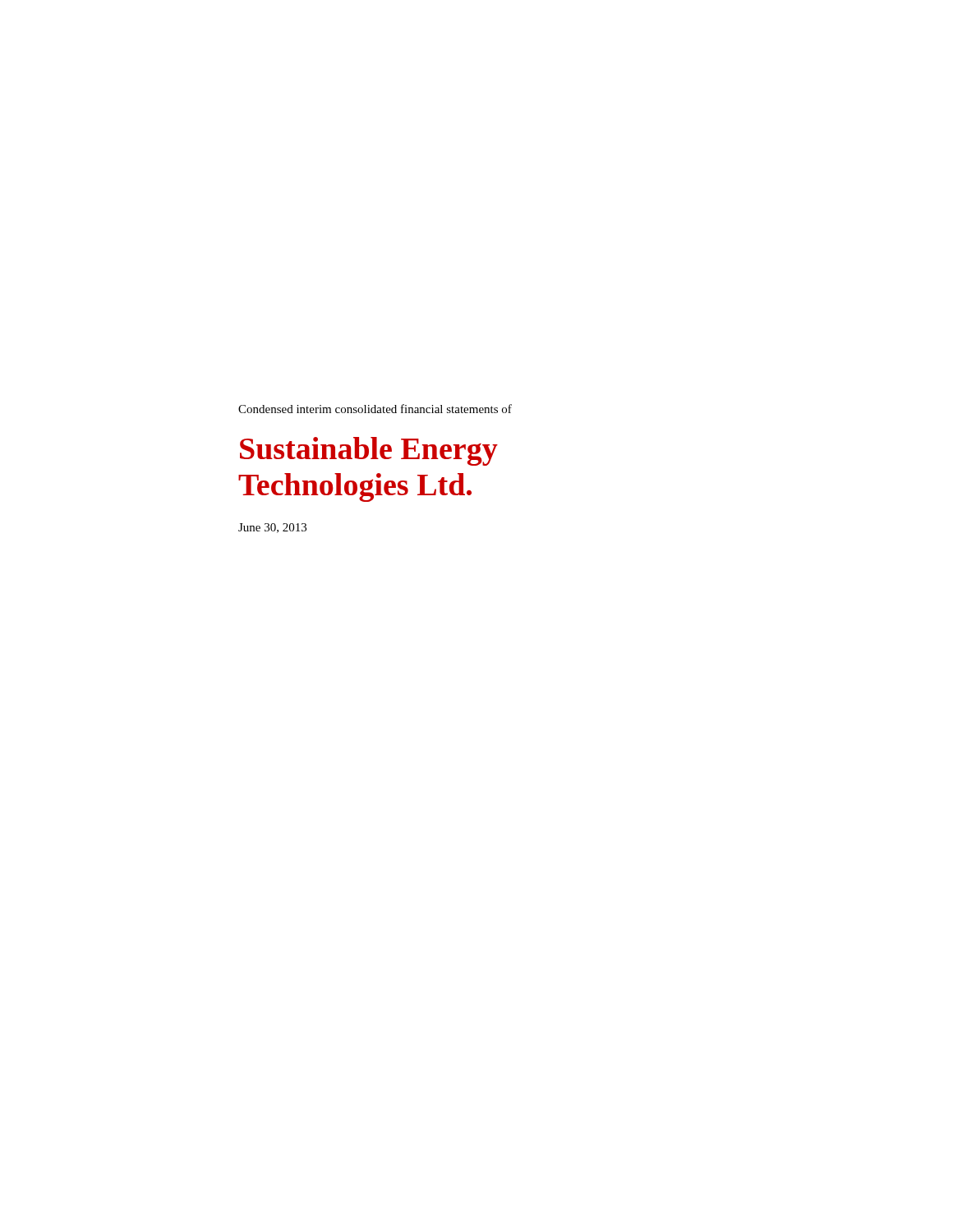Point to "June 30, 2013"
This screenshot has height=1232, width=953.
click(273, 528)
